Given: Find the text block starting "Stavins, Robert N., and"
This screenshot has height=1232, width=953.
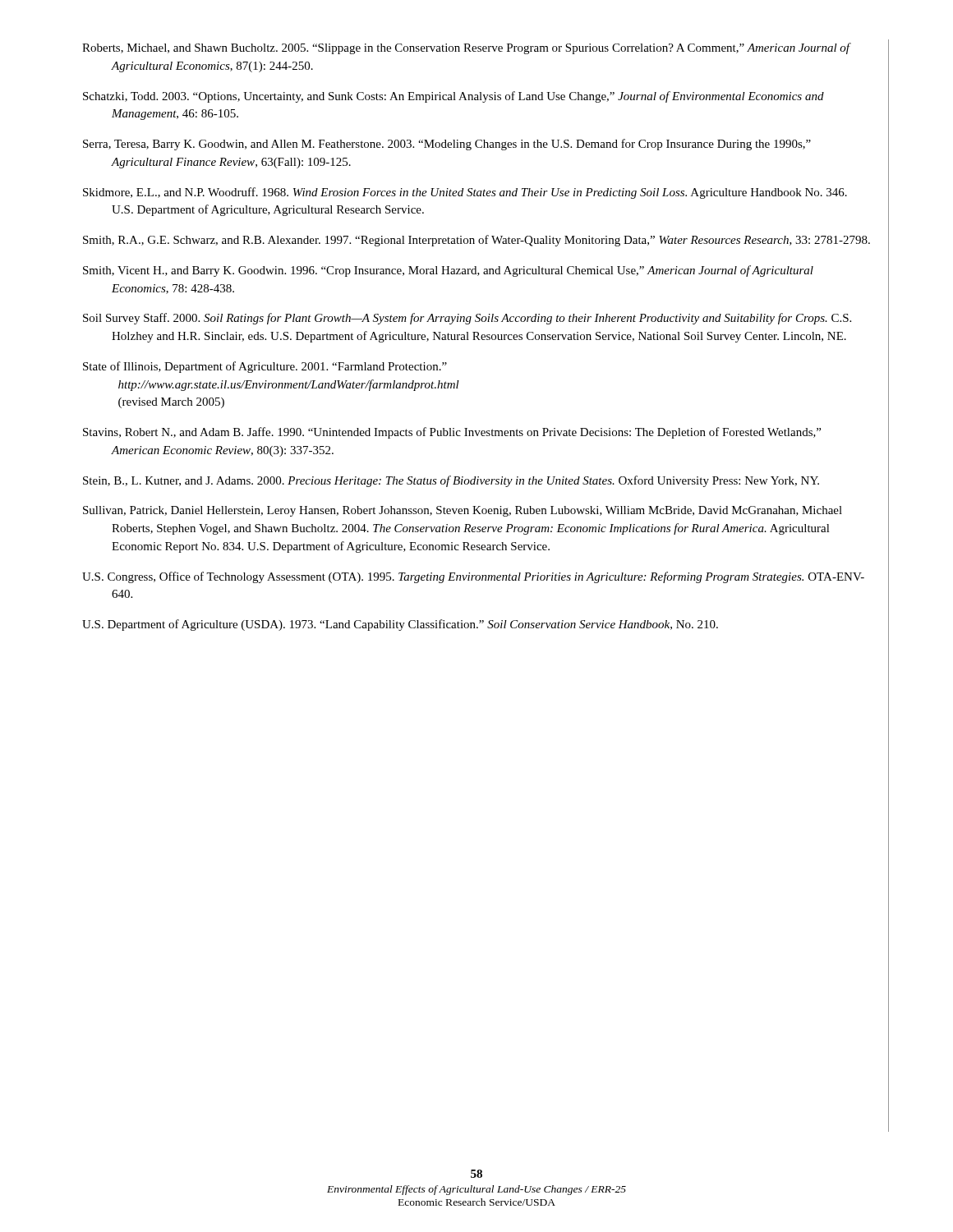Looking at the screenshot, I should click(x=452, y=441).
